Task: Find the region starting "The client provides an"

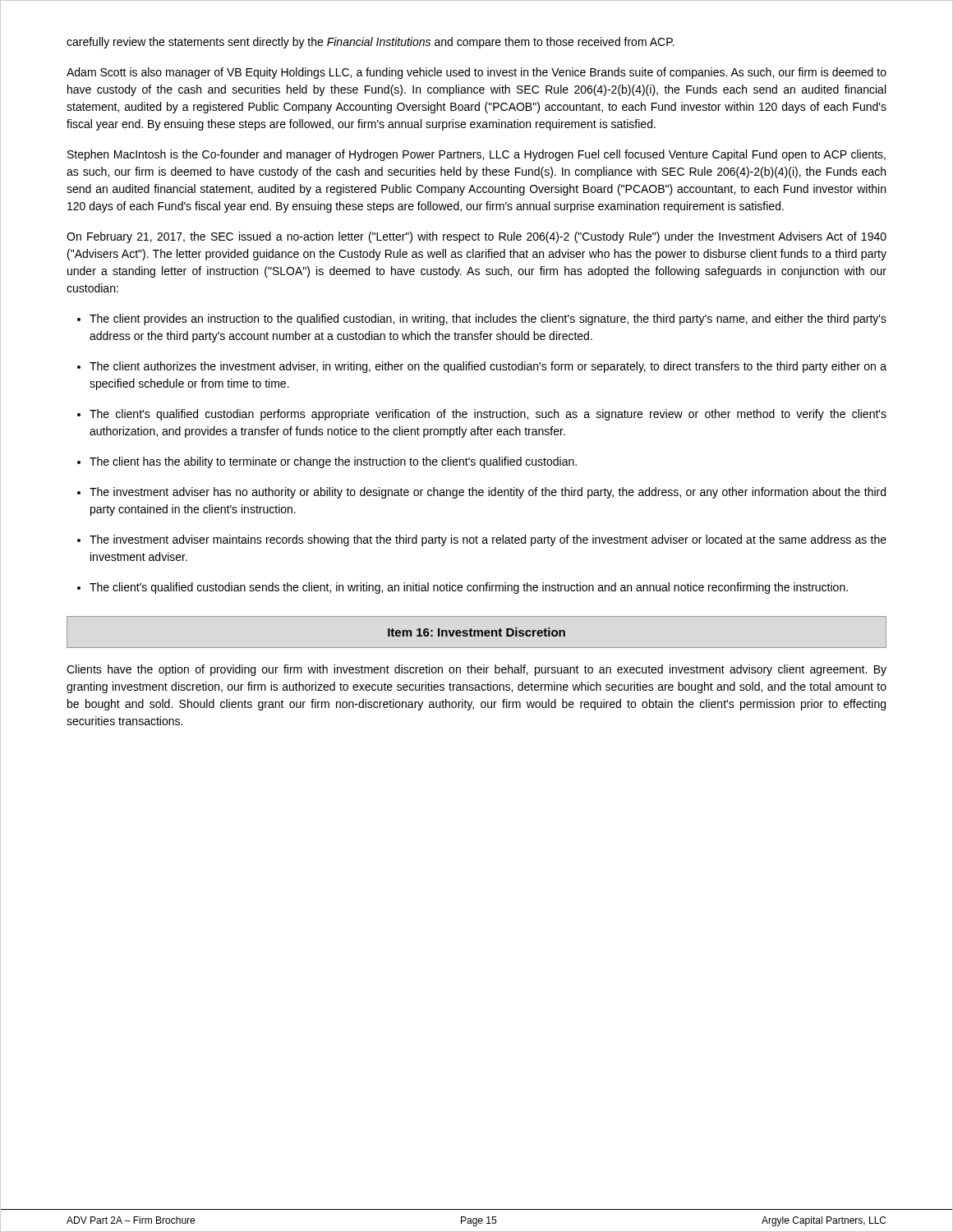Action: click(476, 328)
